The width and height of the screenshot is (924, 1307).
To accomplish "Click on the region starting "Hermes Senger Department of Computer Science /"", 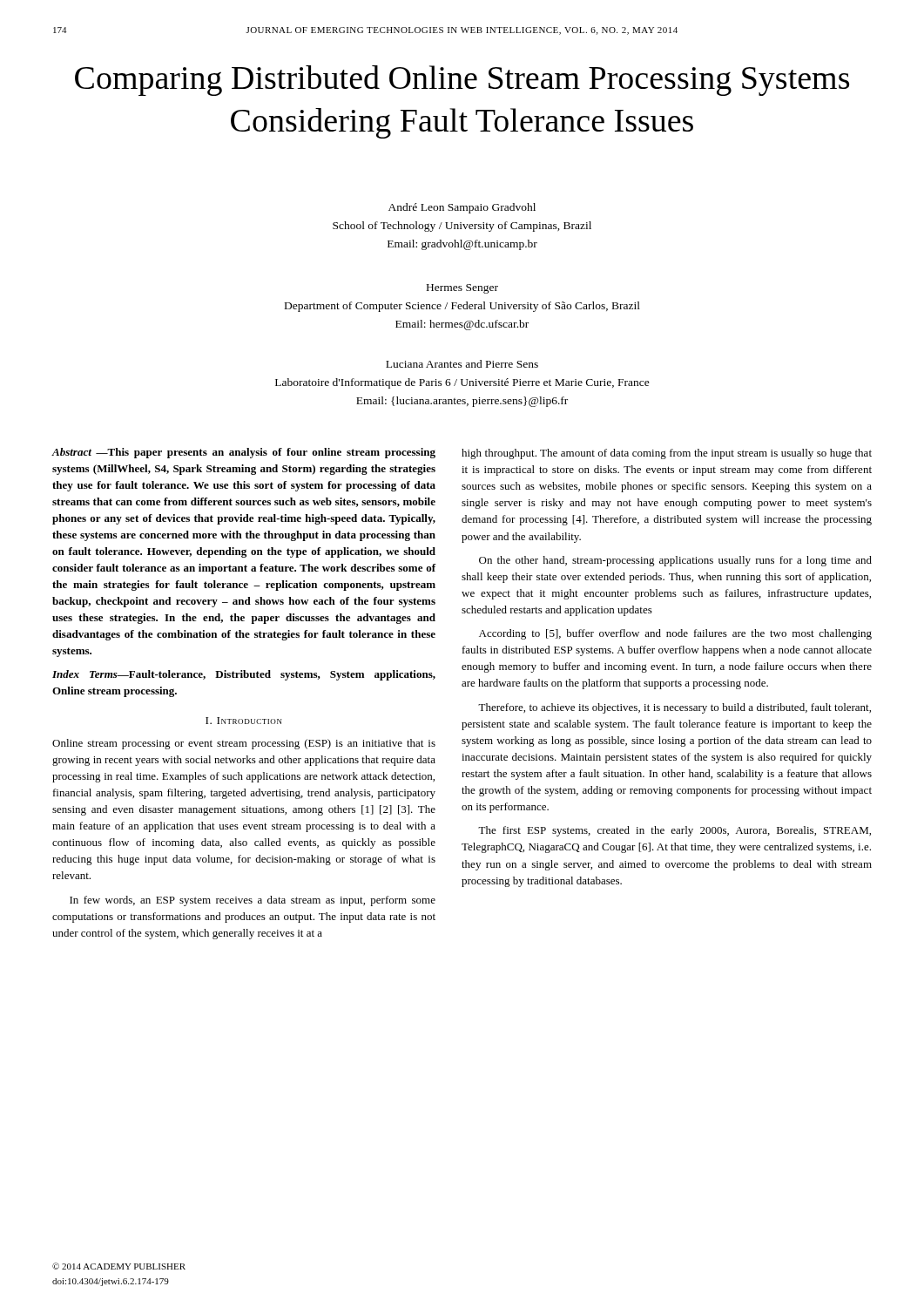I will [462, 305].
